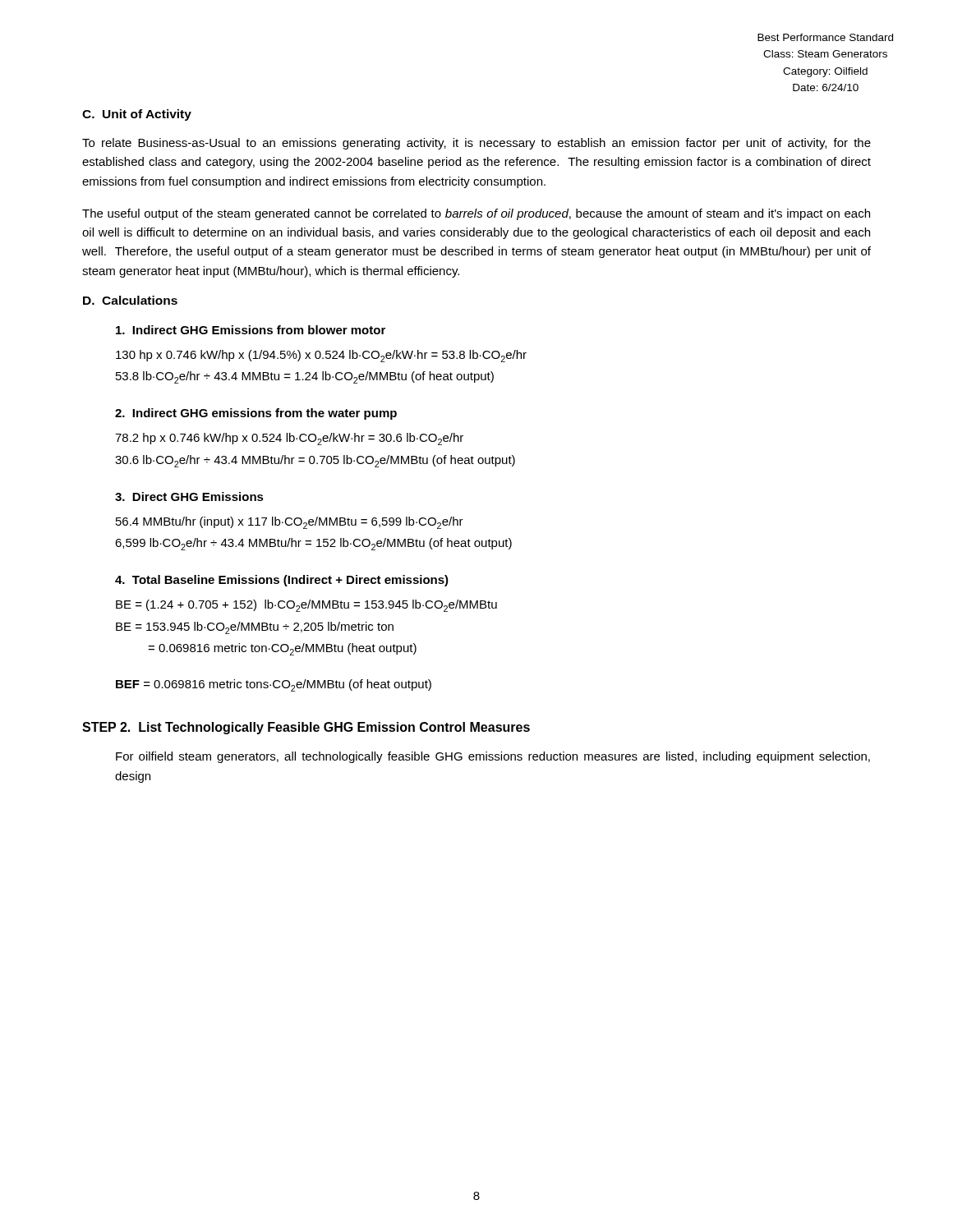The height and width of the screenshot is (1232, 953).
Task: Click on the text block that reads "130 hp x 0.746"
Action: tap(321, 366)
